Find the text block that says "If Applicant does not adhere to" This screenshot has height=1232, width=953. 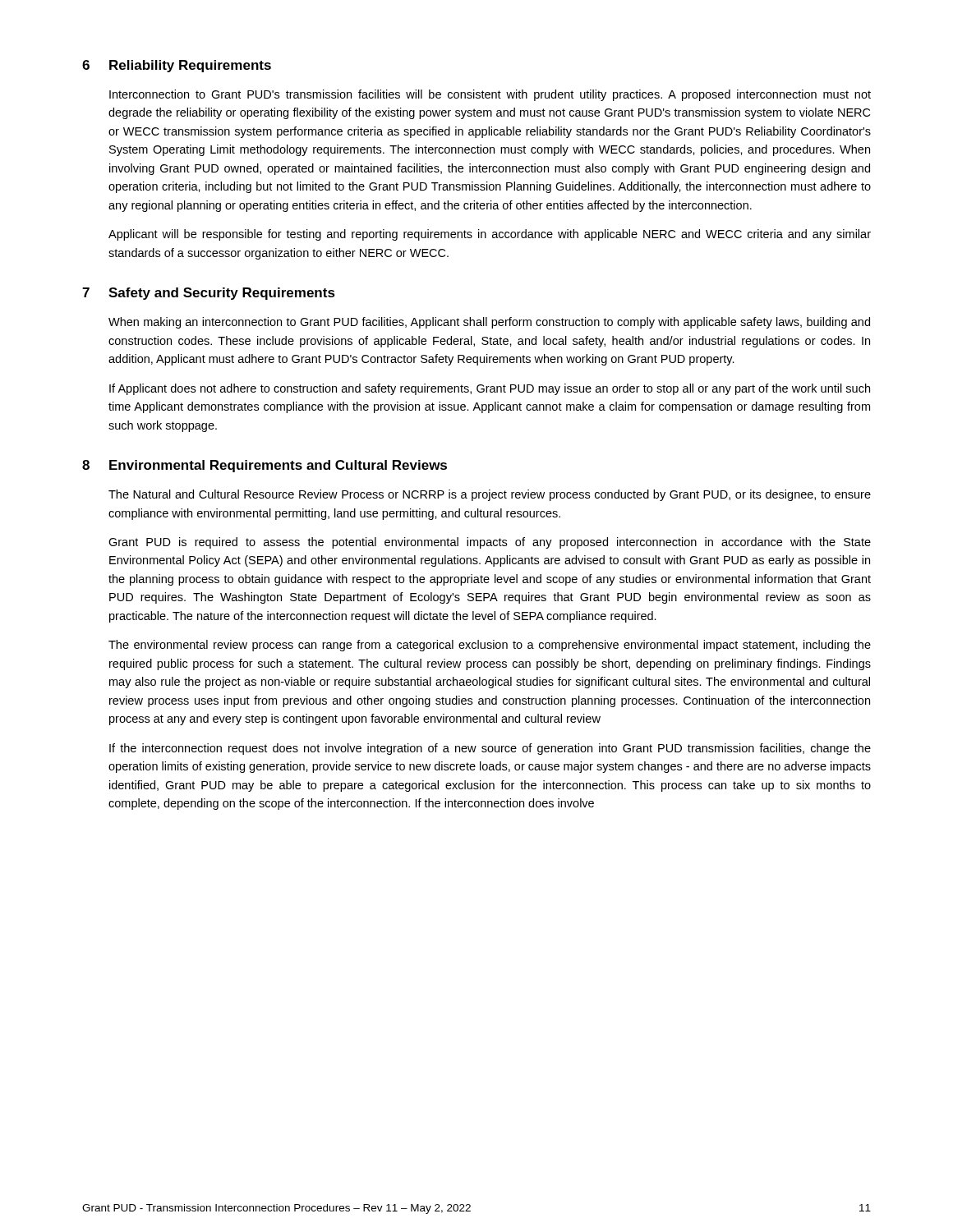pos(490,407)
